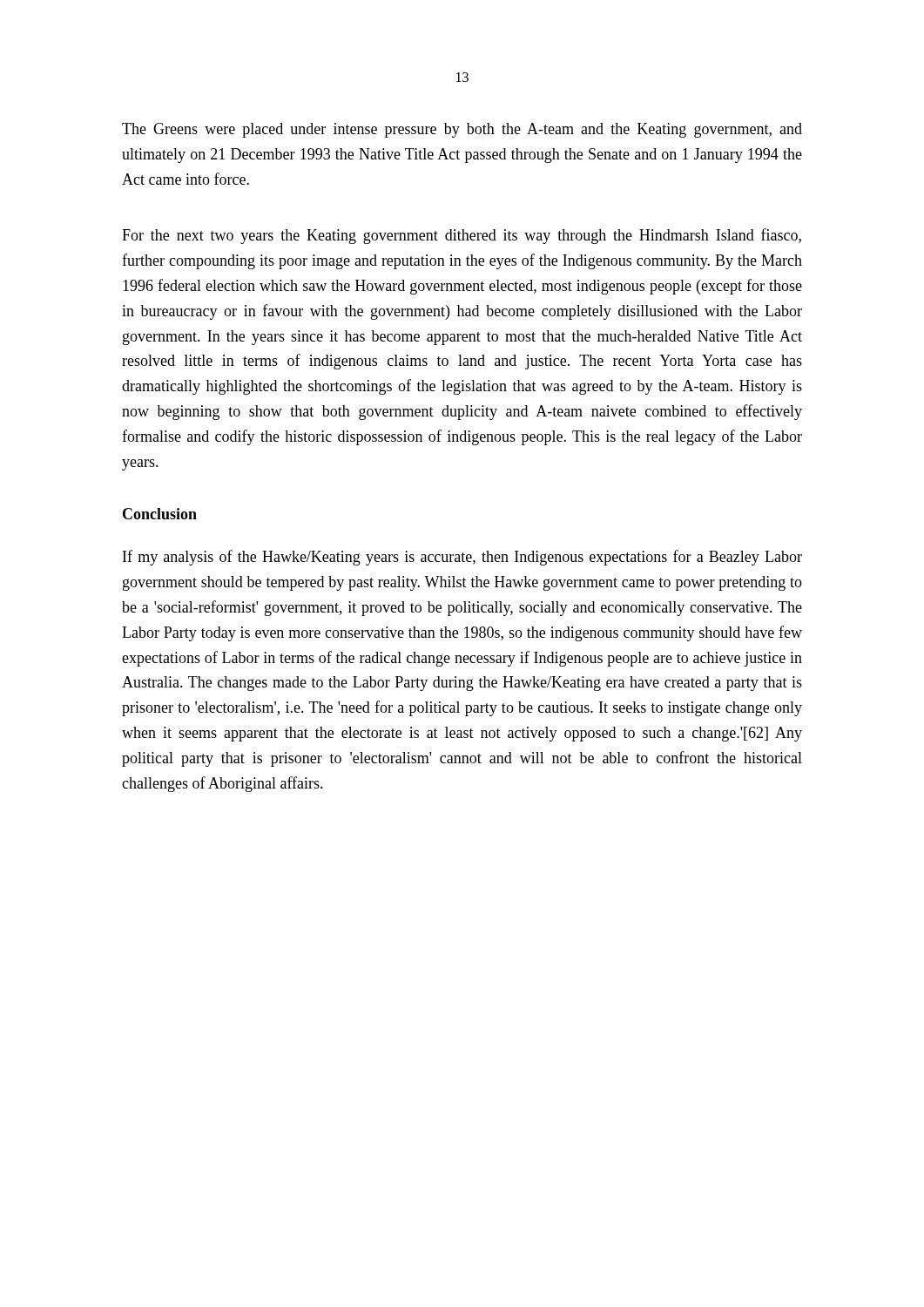924x1307 pixels.
Task: Find the block on this page that starts "The Greens were placed under intense"
Action: coord(462,154)
